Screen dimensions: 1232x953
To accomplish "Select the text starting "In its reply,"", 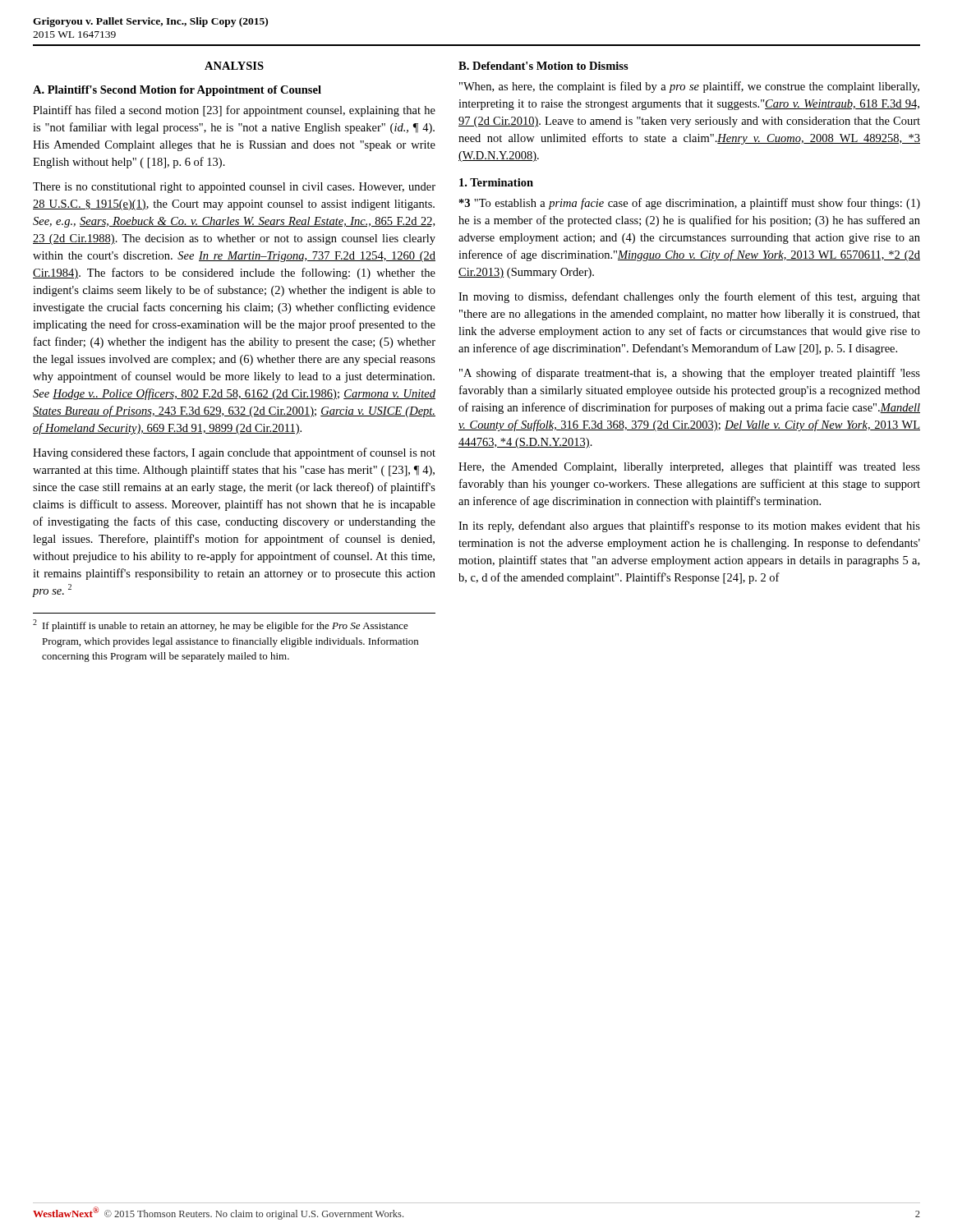I will [x=689, y=552].
